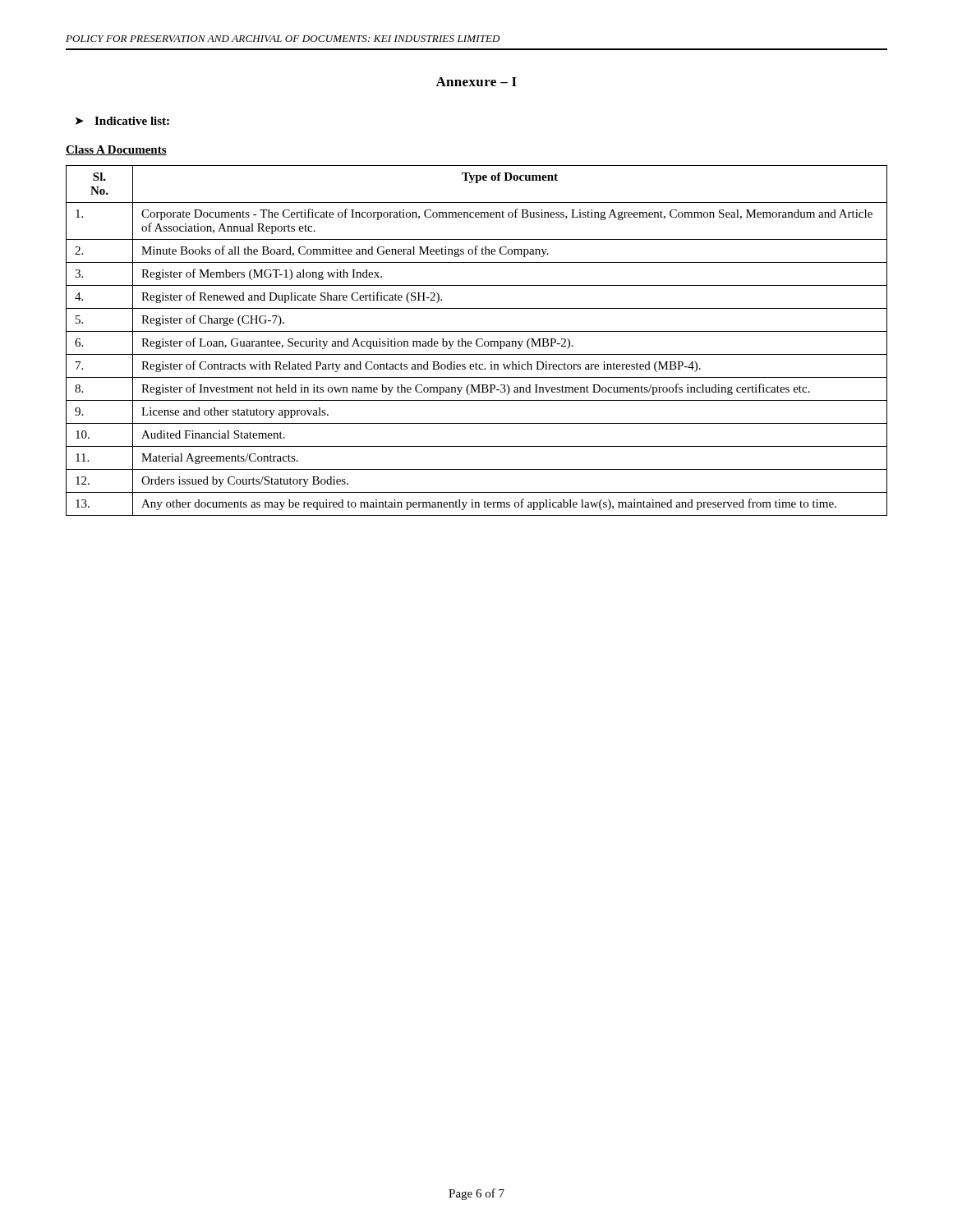
Task: Click on the table containing "Audited Financial Statement."
Action: click(x=476, y=340)
